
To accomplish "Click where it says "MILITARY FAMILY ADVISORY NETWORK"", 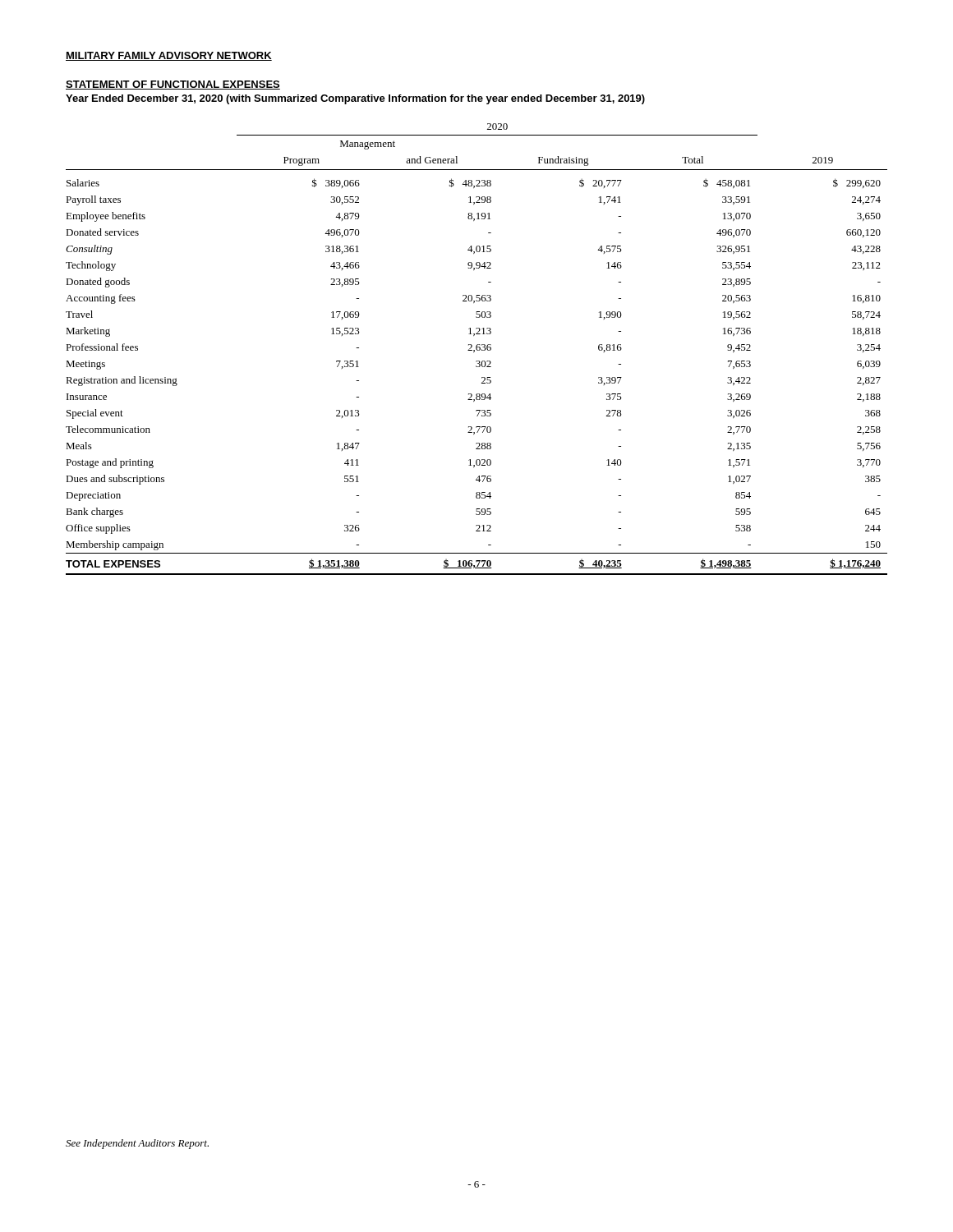I will (169, 55).
